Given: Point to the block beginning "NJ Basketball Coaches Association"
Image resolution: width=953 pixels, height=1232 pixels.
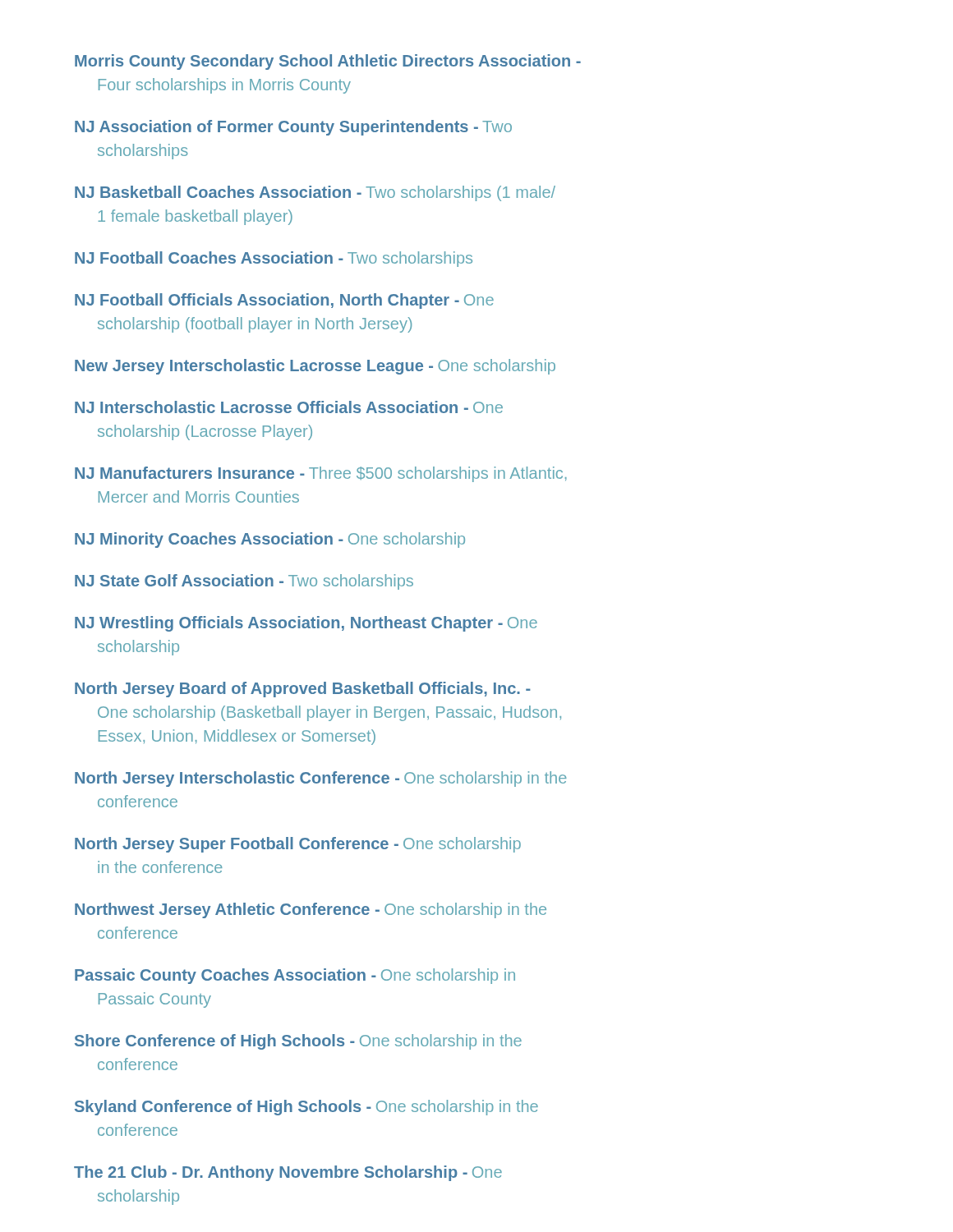Looking at the screenshot, I should click(315, 204).
